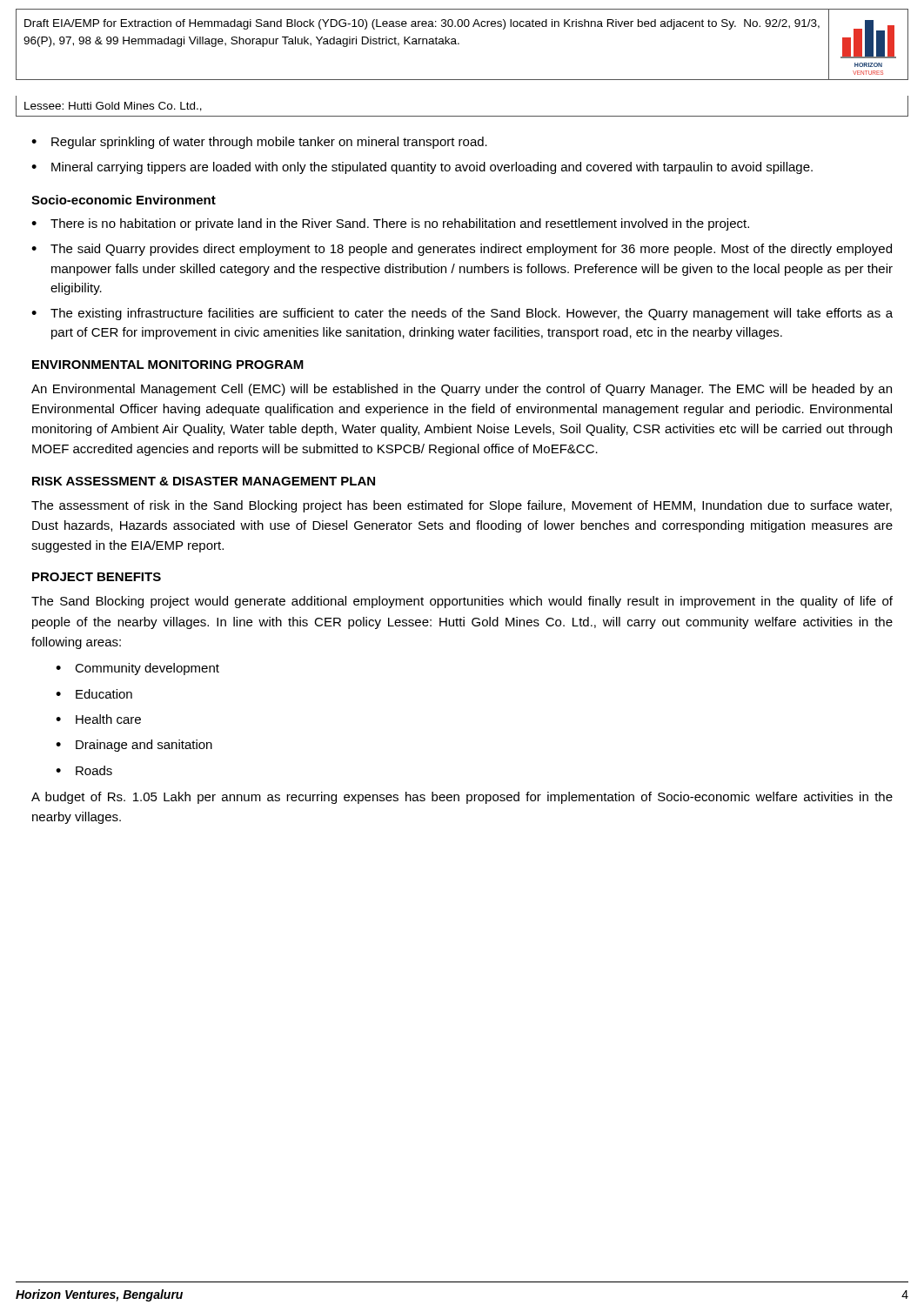Click on the list item with the text "• Health care"

(x=98, y=719)
